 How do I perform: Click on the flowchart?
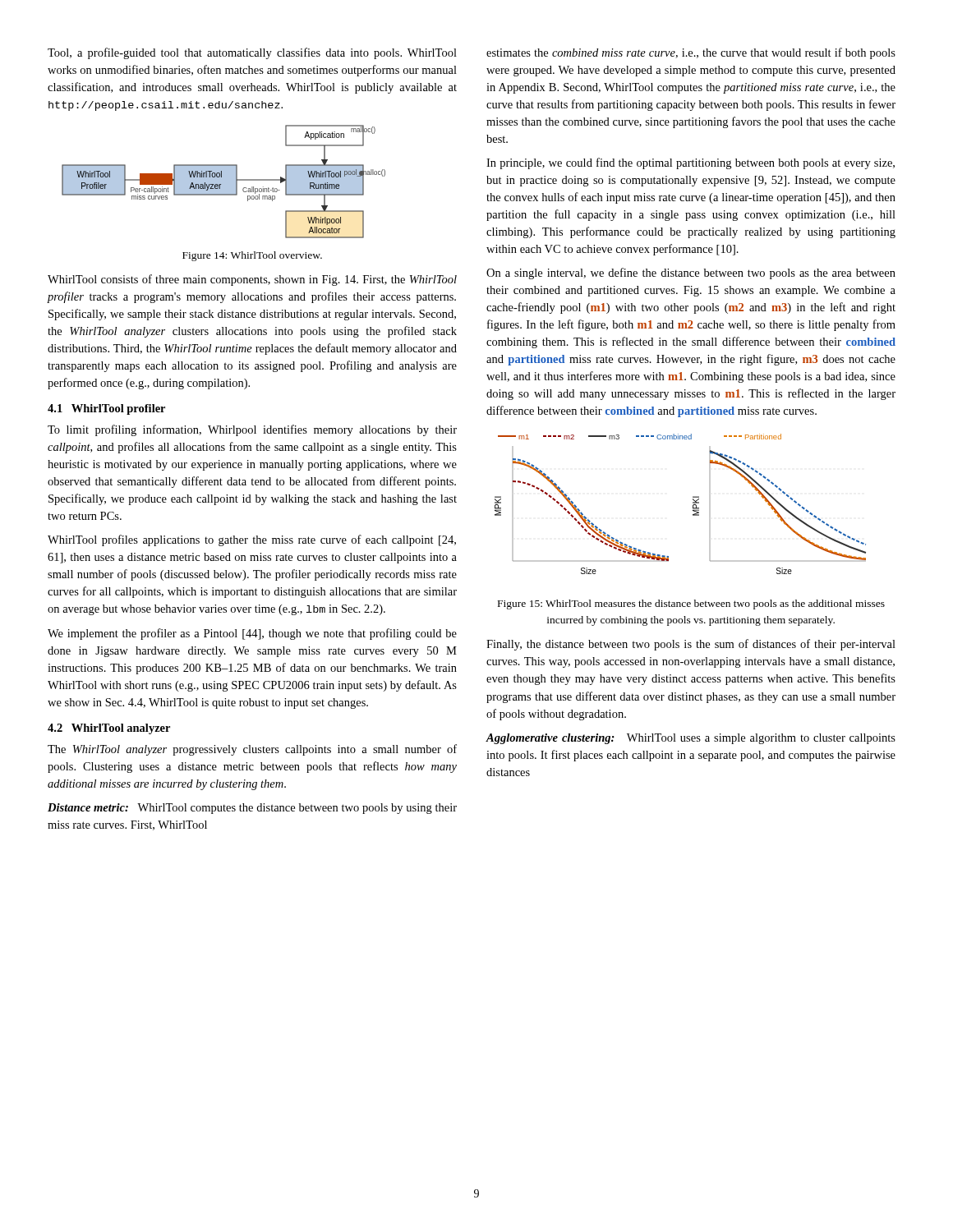252,183
